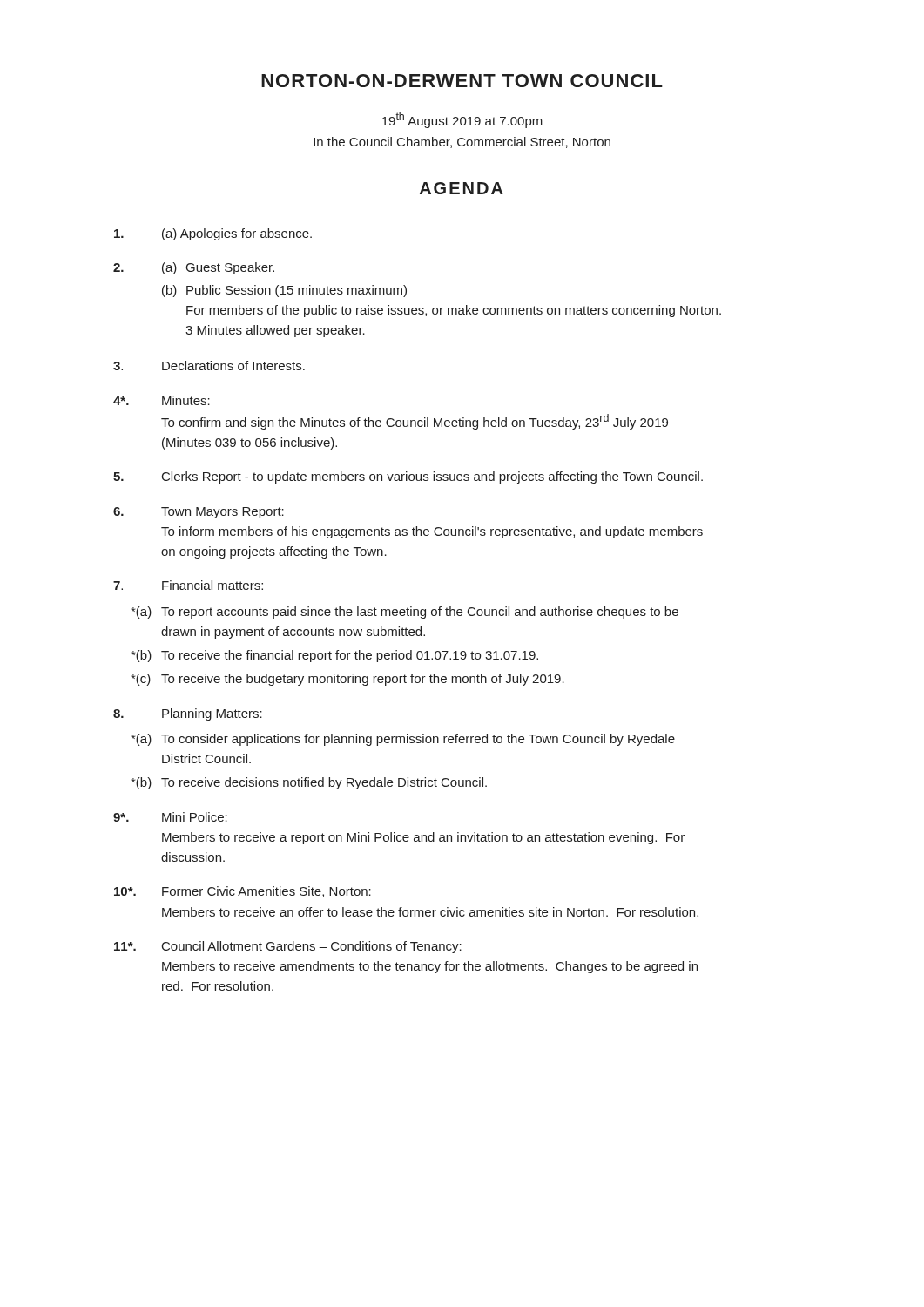Locate the element starting "*(c) To receive"
924x1307 pixels.
348,679
